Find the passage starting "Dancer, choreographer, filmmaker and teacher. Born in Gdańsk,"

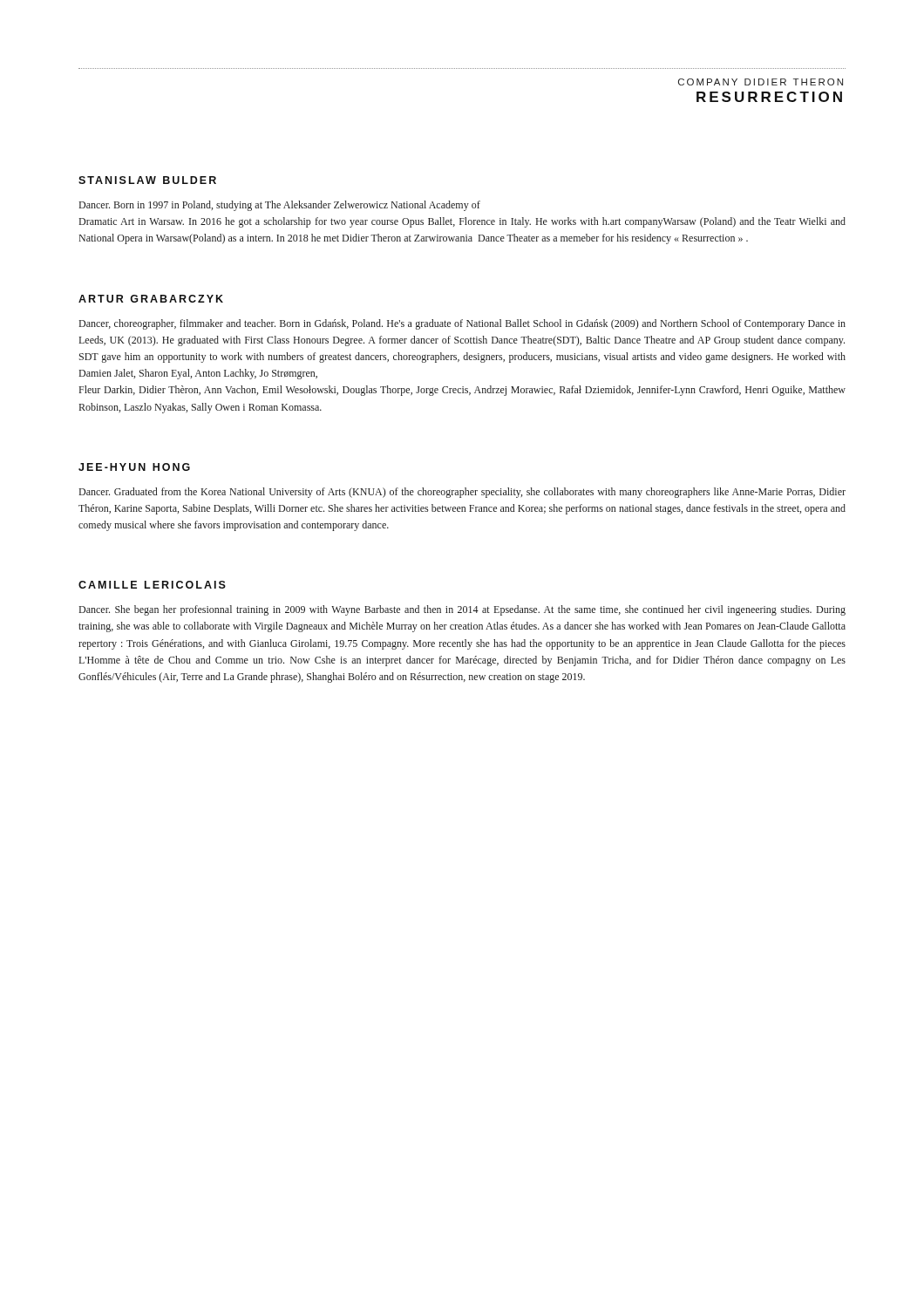(x=462, y=365)
